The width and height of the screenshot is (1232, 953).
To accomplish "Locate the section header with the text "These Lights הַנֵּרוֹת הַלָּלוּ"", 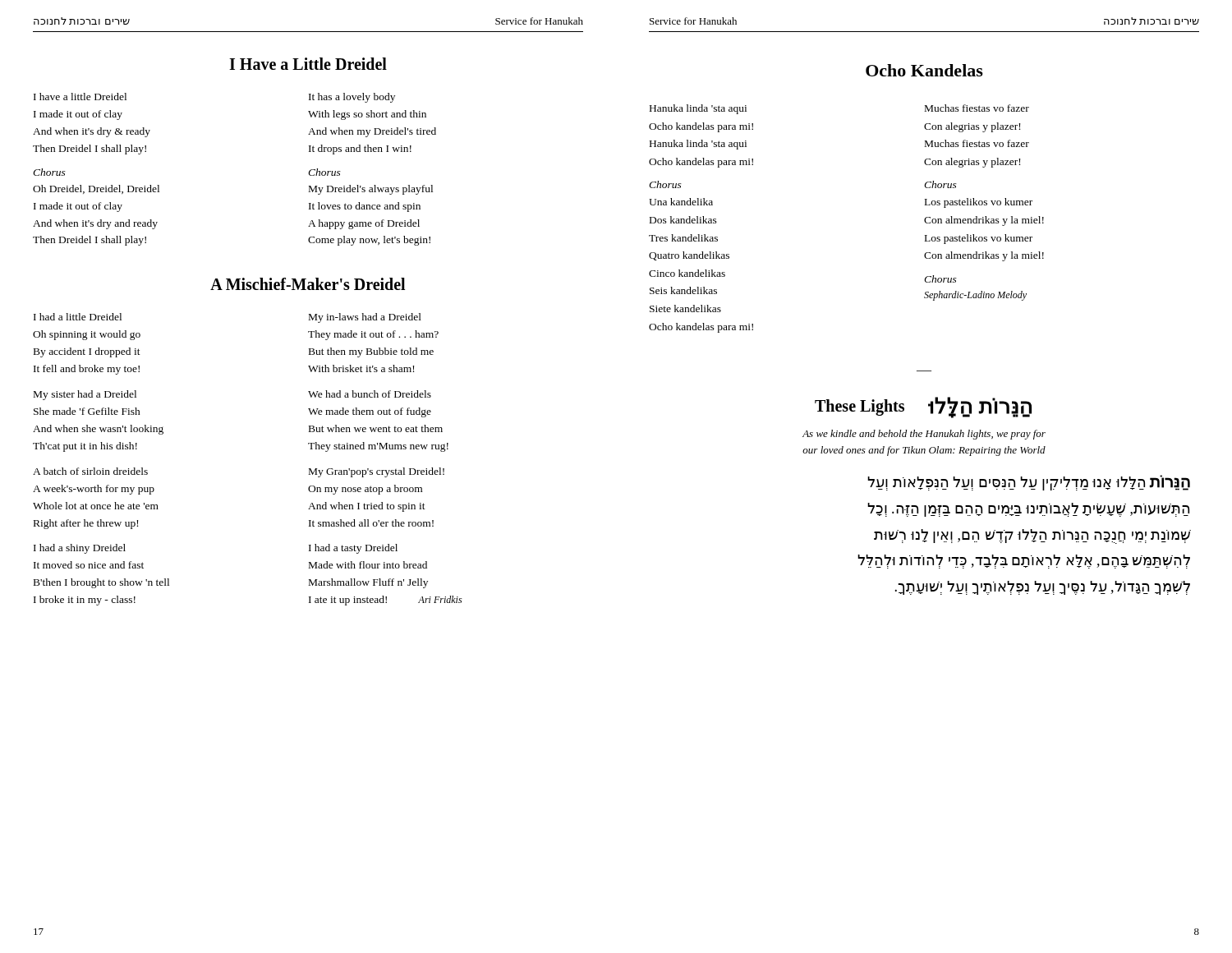I will [x=924, y=406].
